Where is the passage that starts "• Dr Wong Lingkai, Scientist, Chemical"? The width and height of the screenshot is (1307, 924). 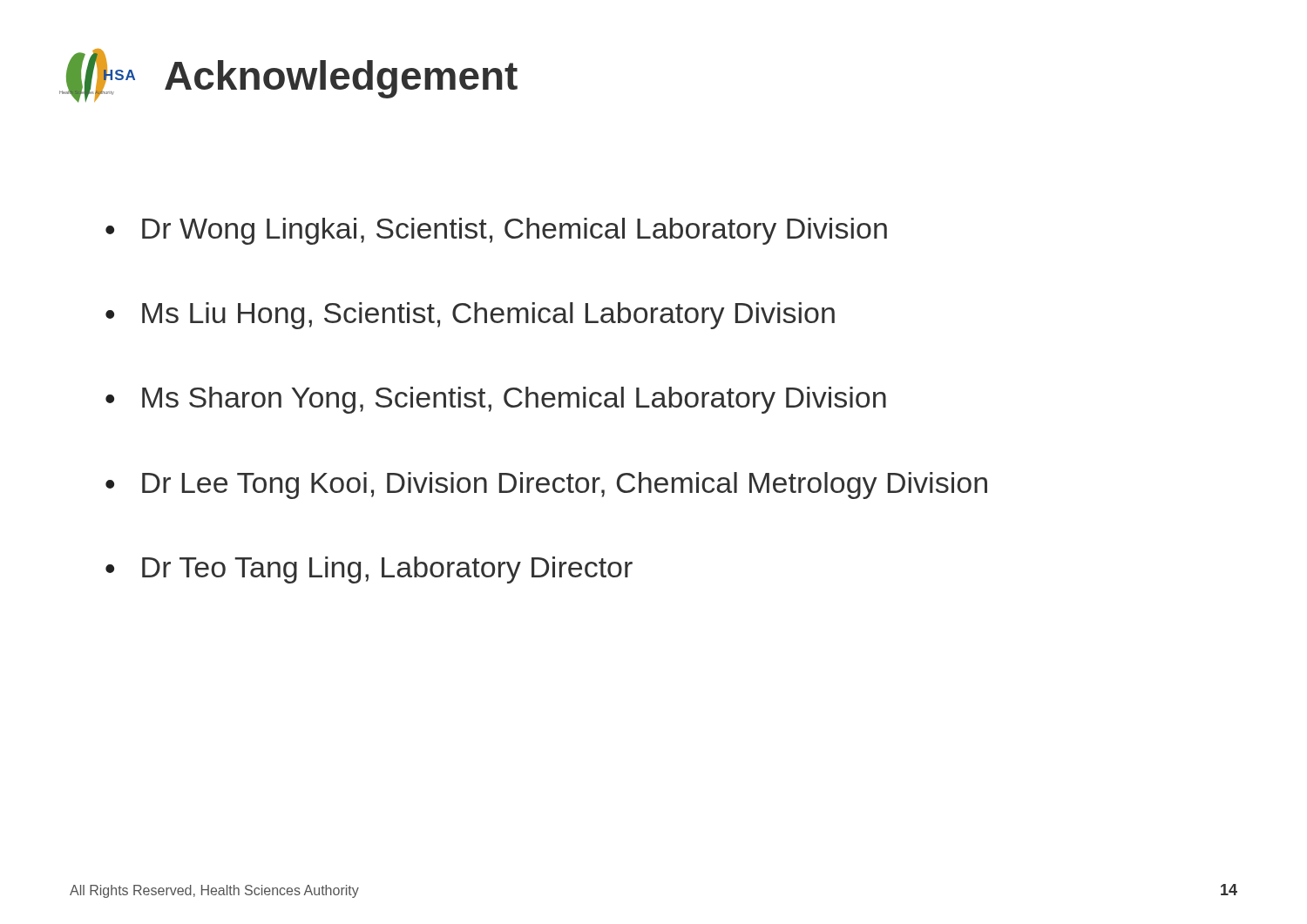[497, 229]
